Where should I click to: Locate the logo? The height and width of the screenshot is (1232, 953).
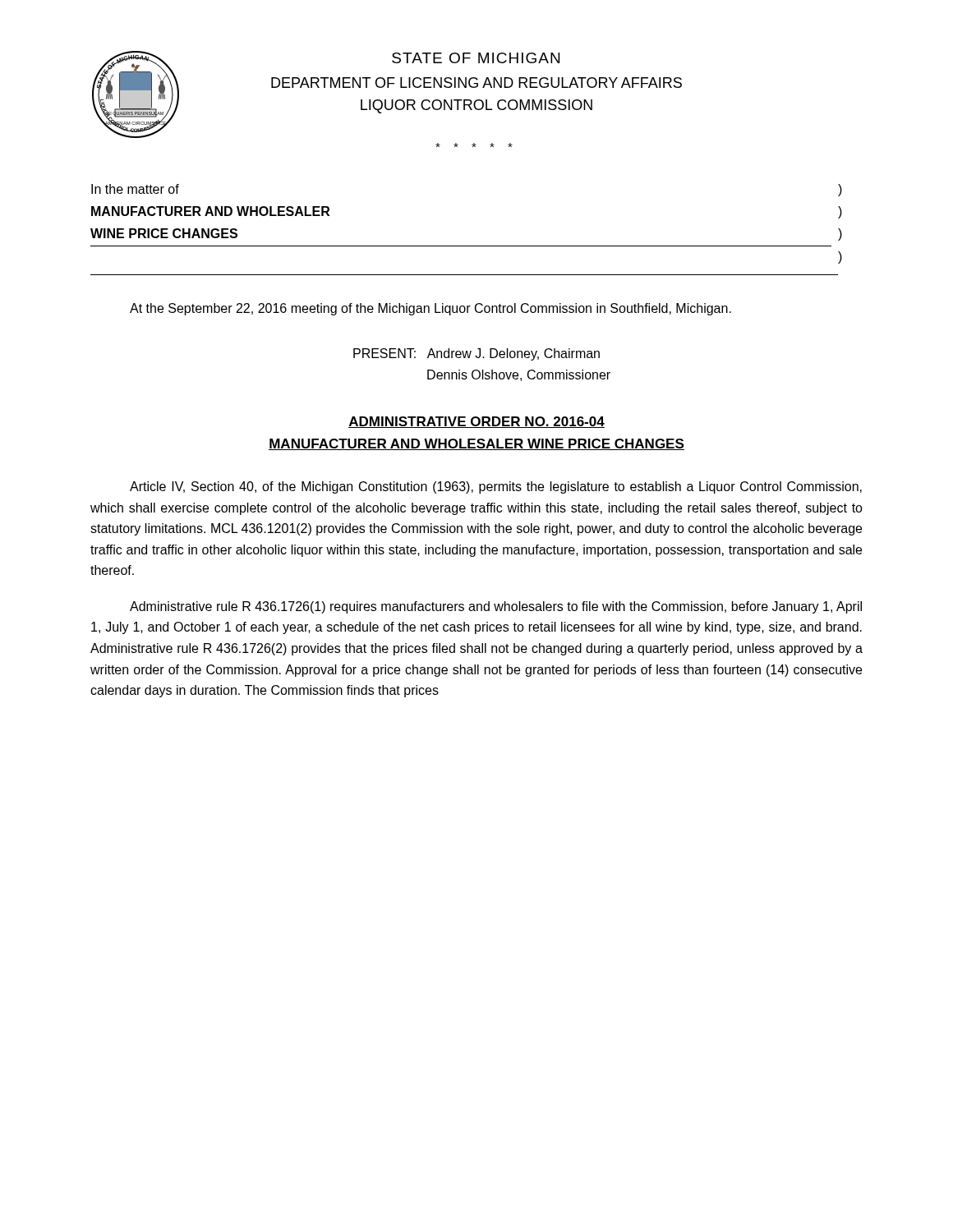[x=136, y=96]
